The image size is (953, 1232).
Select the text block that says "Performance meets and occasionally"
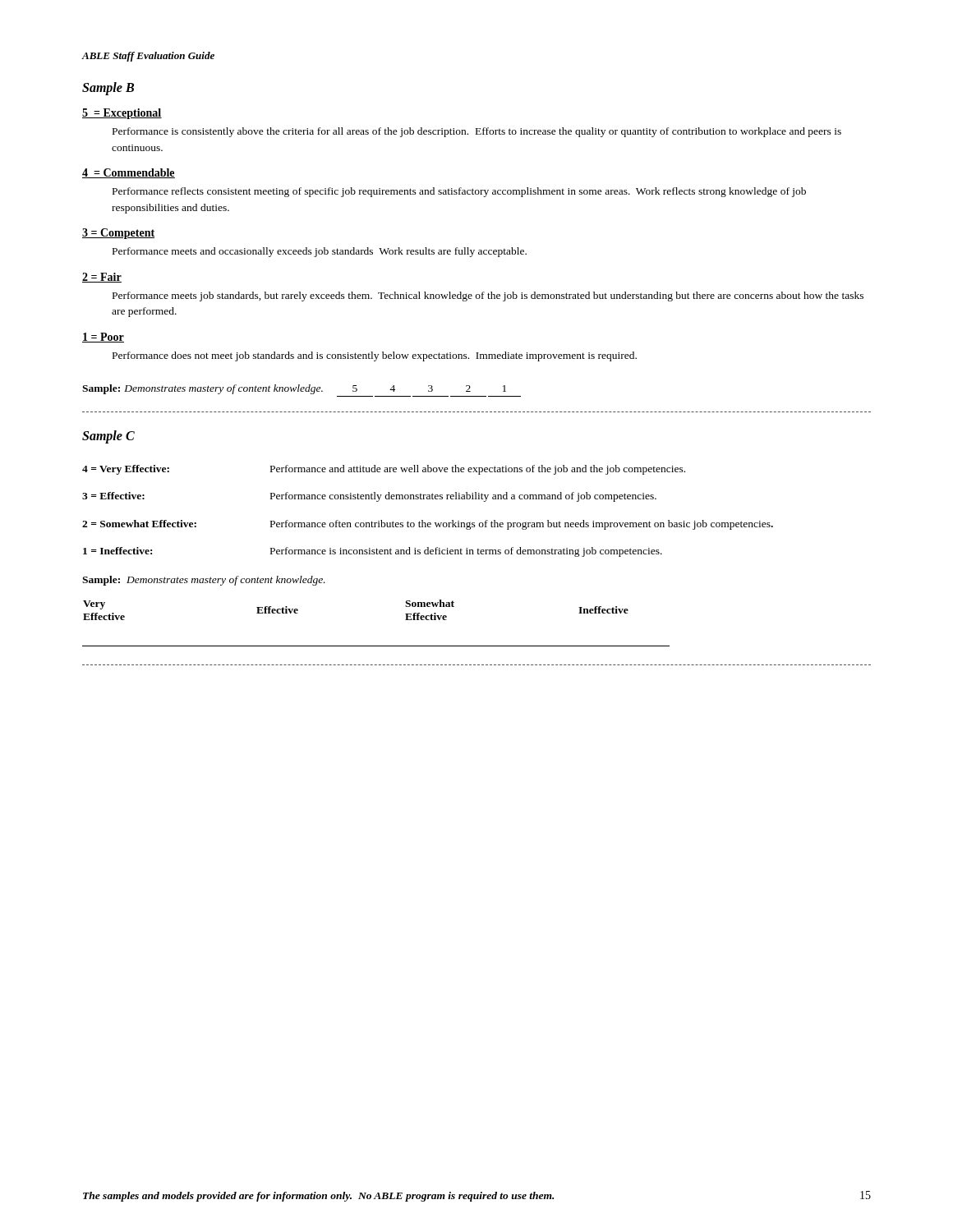[319, 251]
